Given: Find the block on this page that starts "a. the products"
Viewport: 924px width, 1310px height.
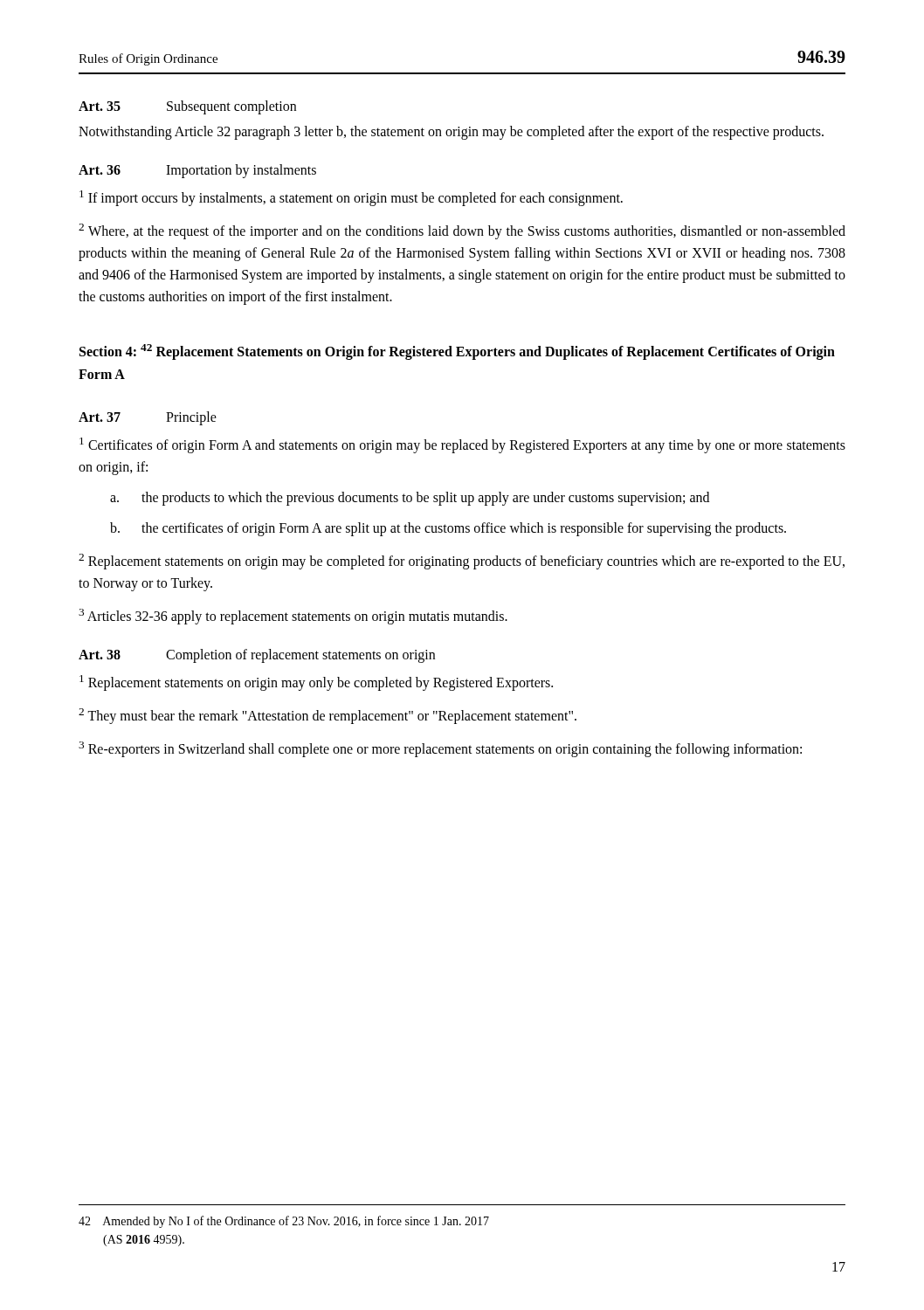Looking at the screenshot, I should click(478, 498).
